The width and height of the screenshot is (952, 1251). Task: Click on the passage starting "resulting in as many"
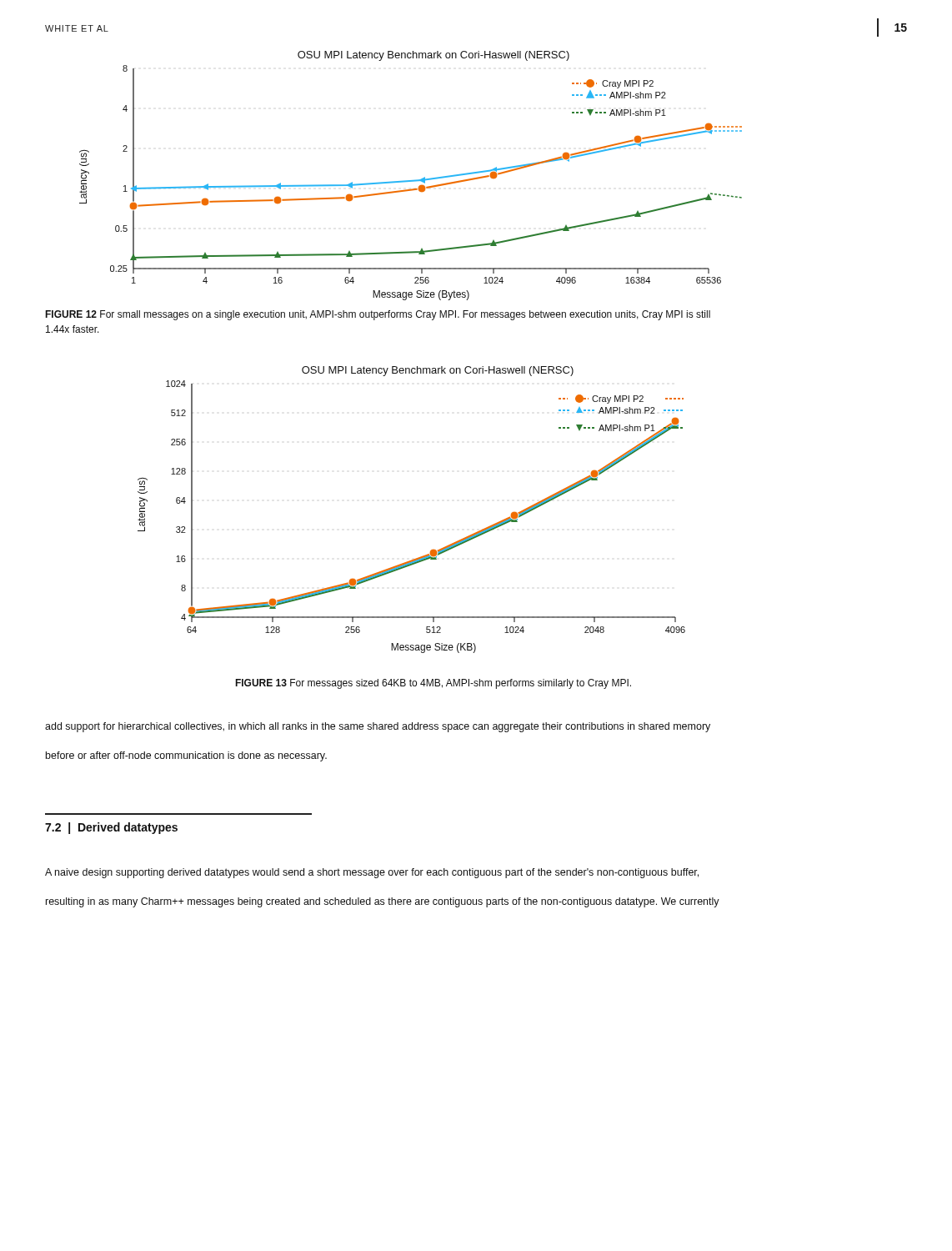pyautogui.click(x=382, y=902)
